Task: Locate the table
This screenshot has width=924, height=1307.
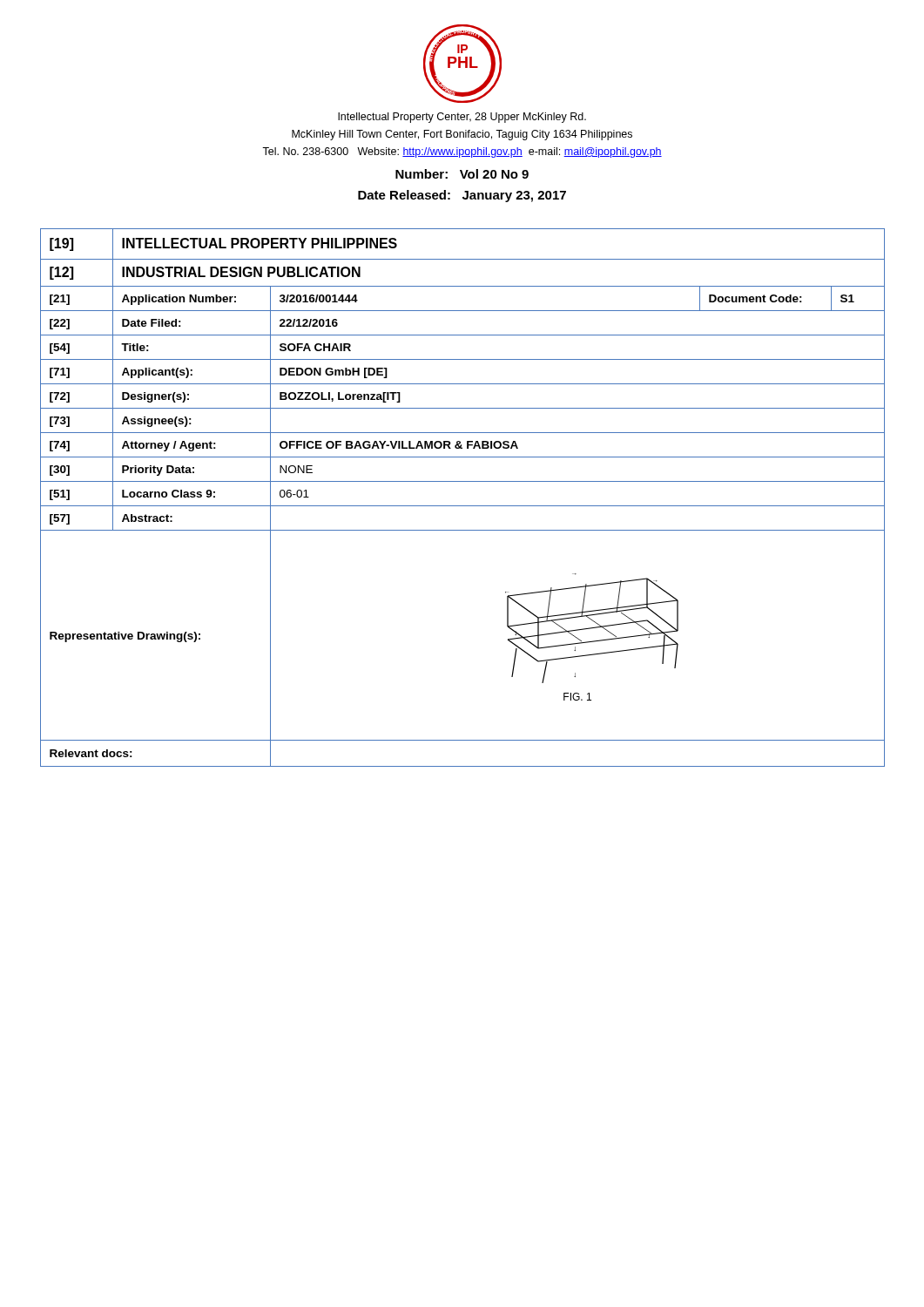Action: coord(462,498)
